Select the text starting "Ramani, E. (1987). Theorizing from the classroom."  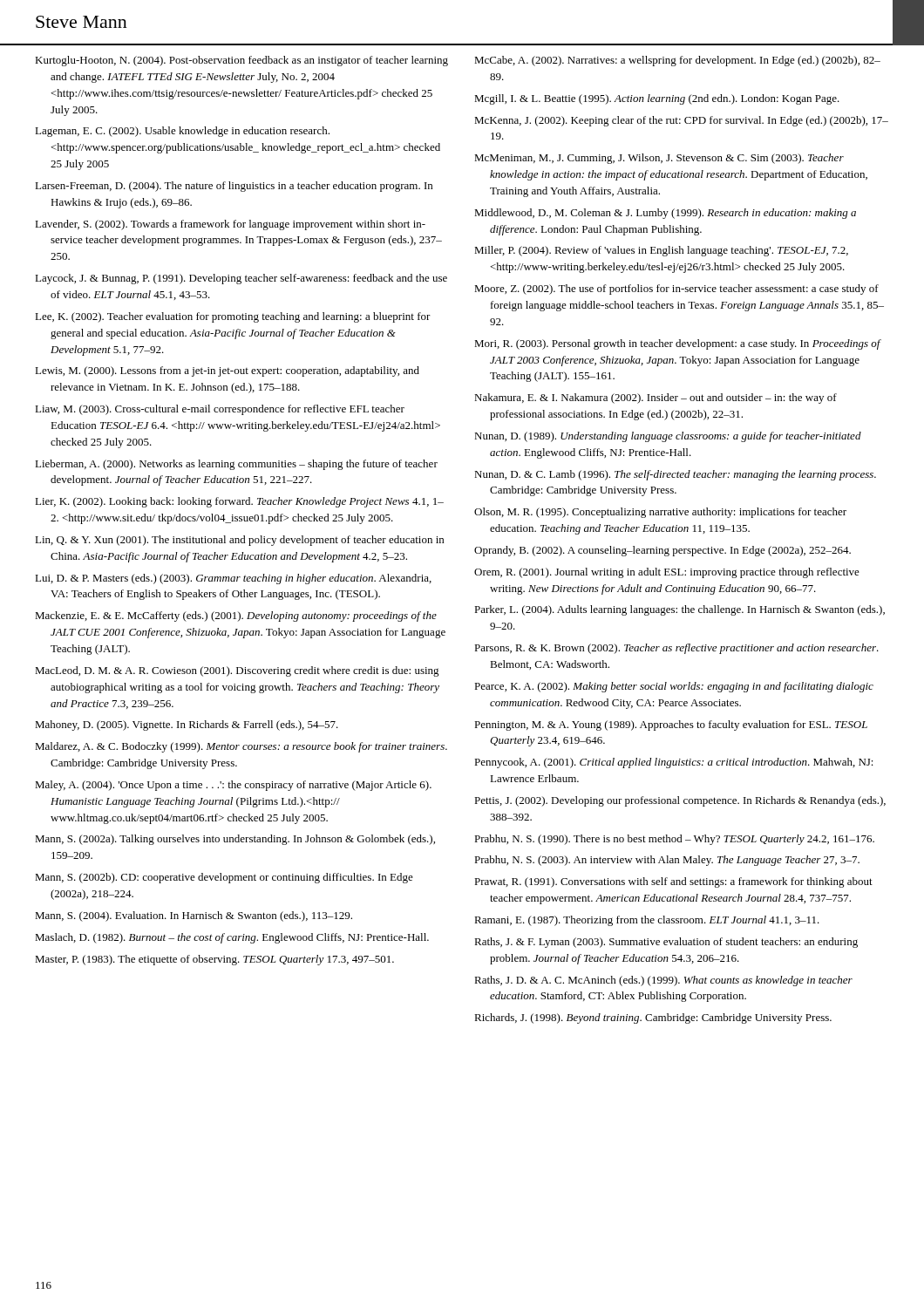pyautogui.click(x=647, y=920)
